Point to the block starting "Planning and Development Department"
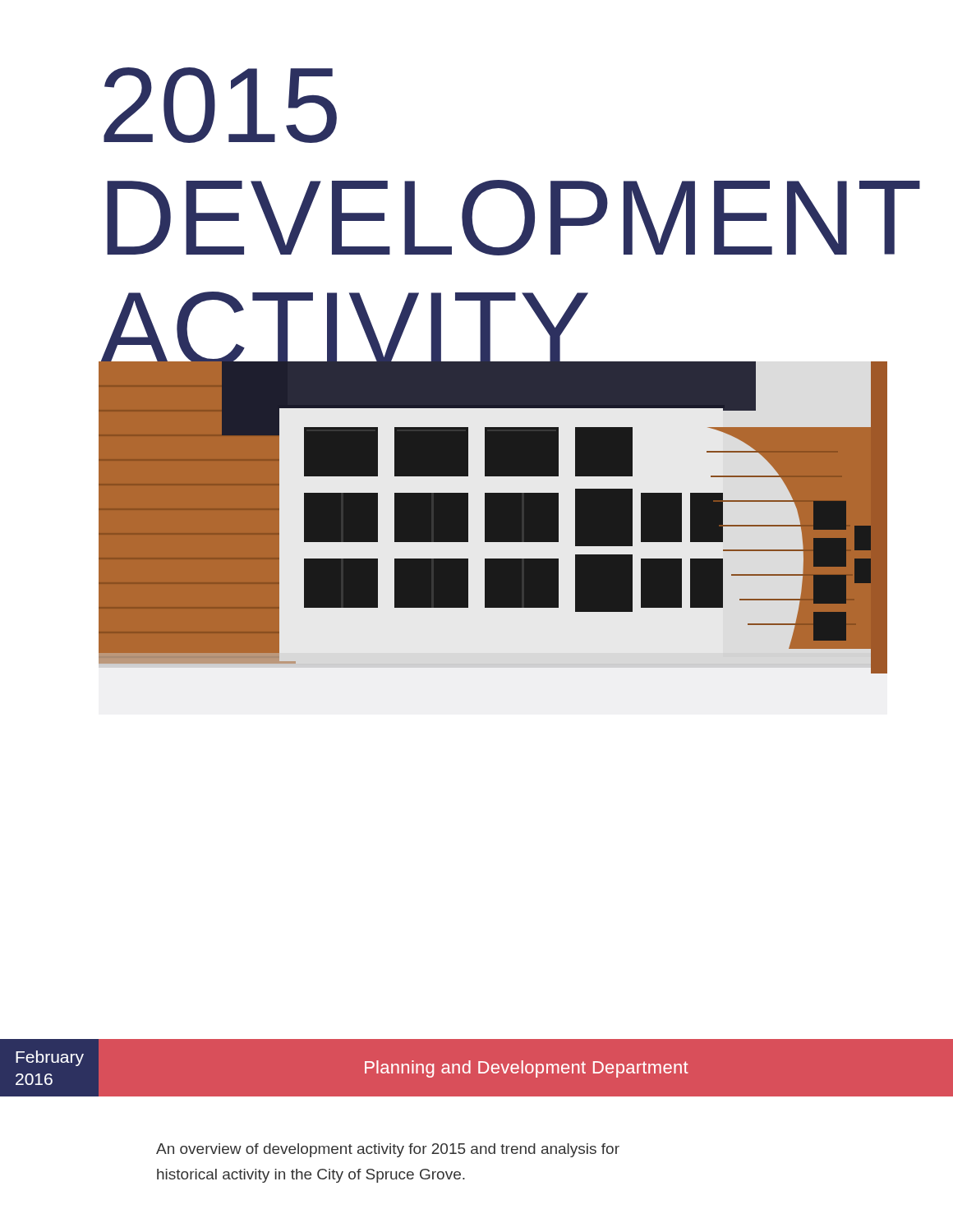The width and height of the screenshot is (953, 1232). (526, 1067)
